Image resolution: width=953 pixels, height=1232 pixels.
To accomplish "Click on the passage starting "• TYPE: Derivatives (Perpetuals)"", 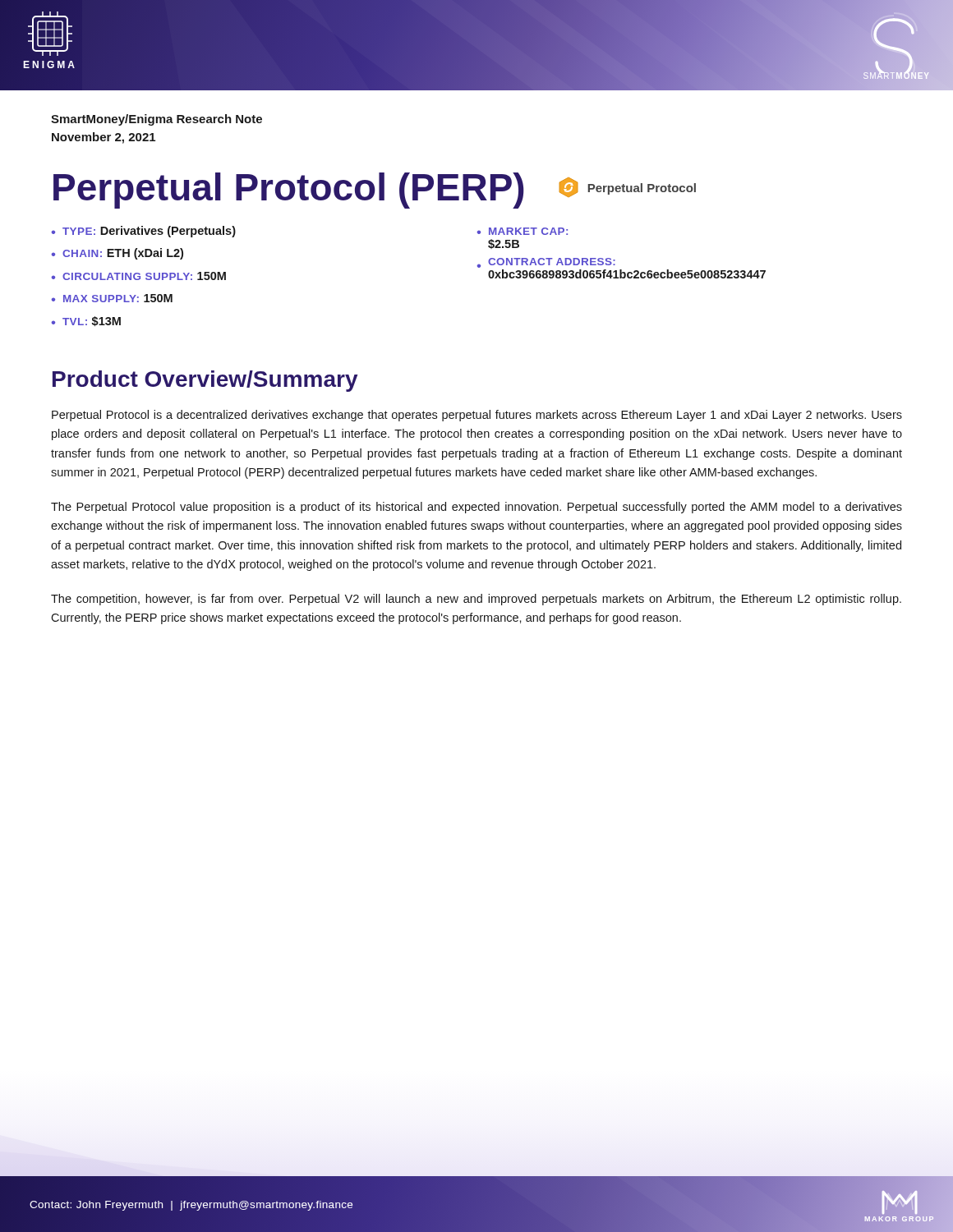I will click(x=143, y=233).
